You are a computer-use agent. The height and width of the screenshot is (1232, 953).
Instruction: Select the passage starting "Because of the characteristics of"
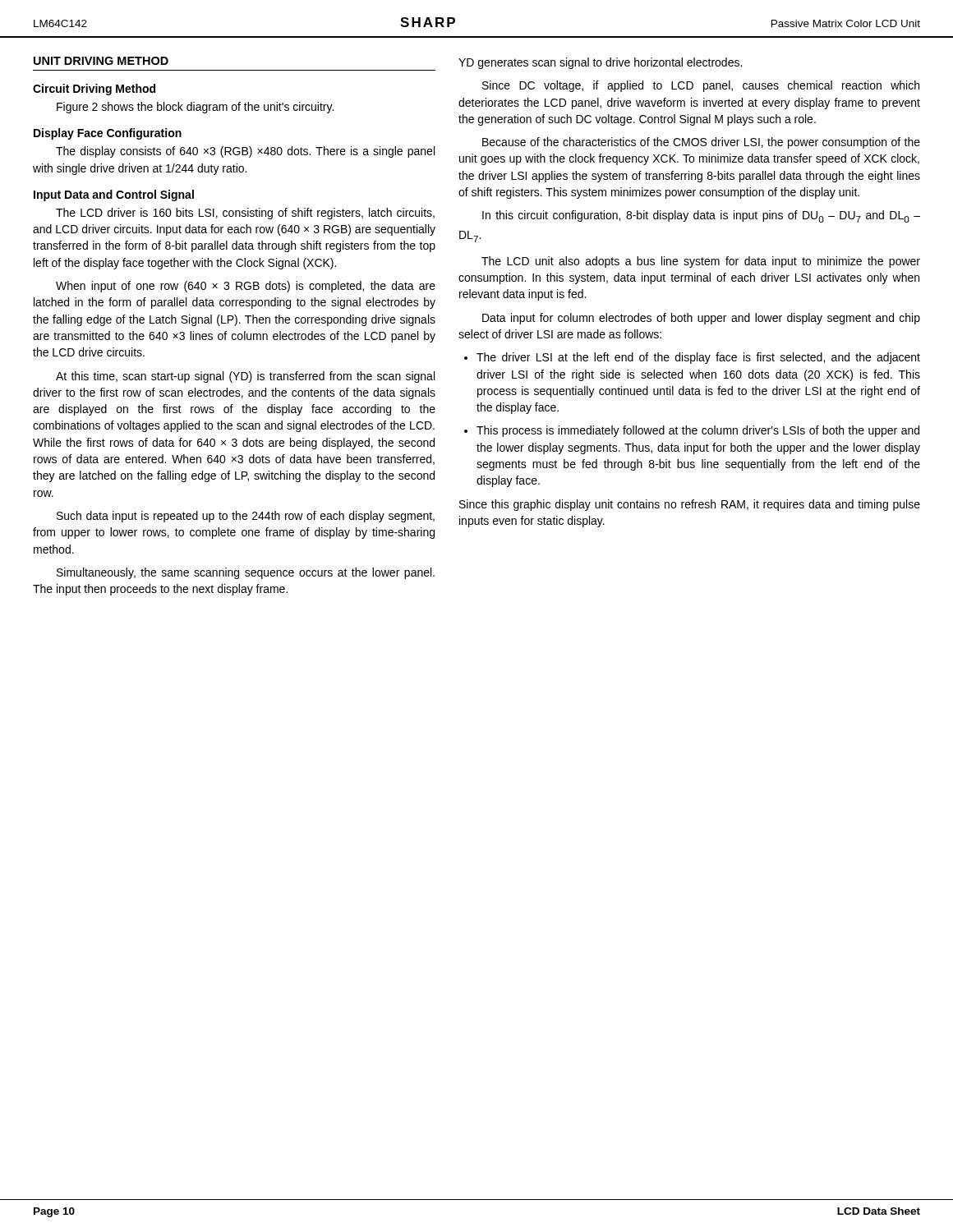coord(689,167)
